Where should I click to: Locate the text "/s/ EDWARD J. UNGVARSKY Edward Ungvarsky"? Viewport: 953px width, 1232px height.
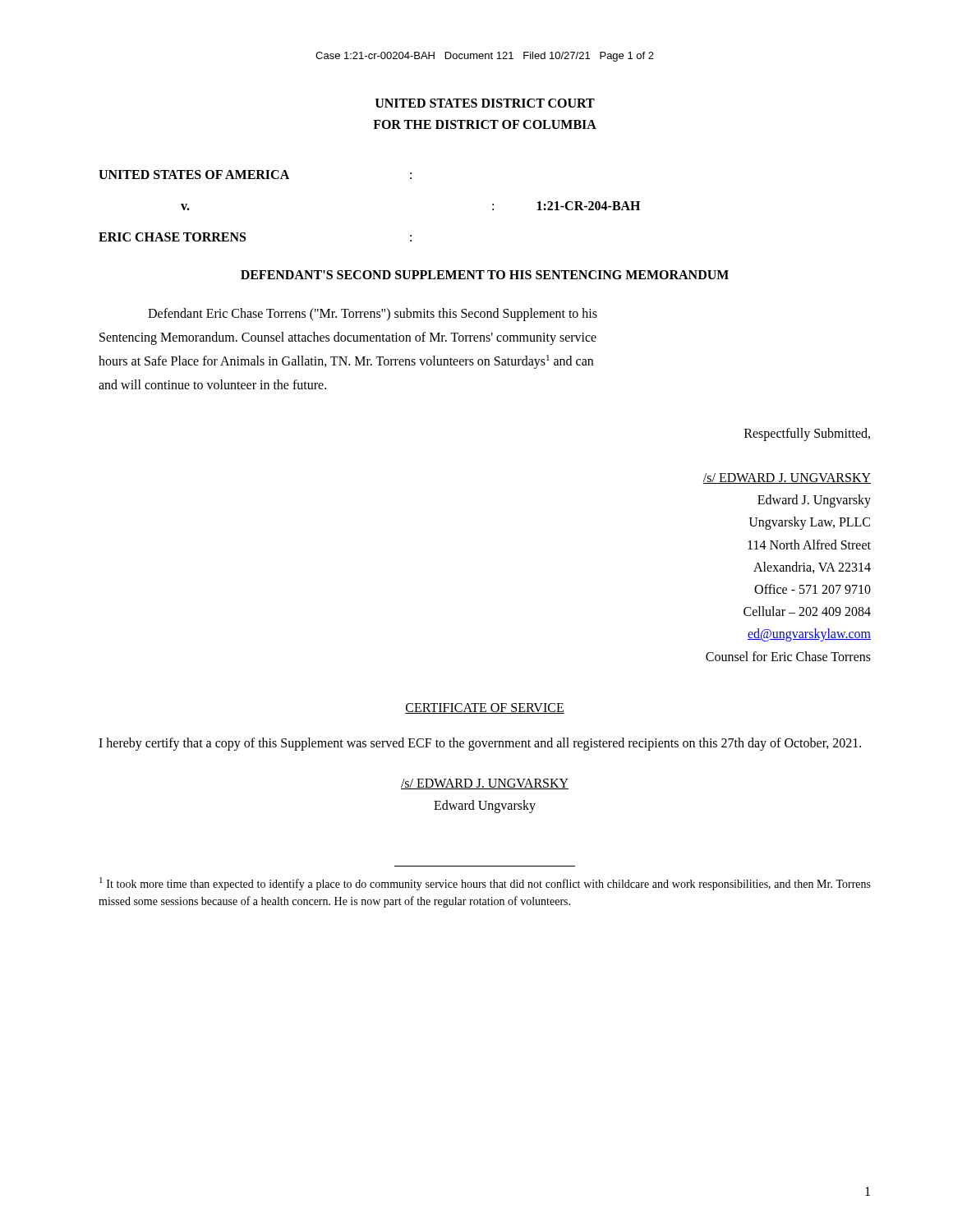pos(485,794)
